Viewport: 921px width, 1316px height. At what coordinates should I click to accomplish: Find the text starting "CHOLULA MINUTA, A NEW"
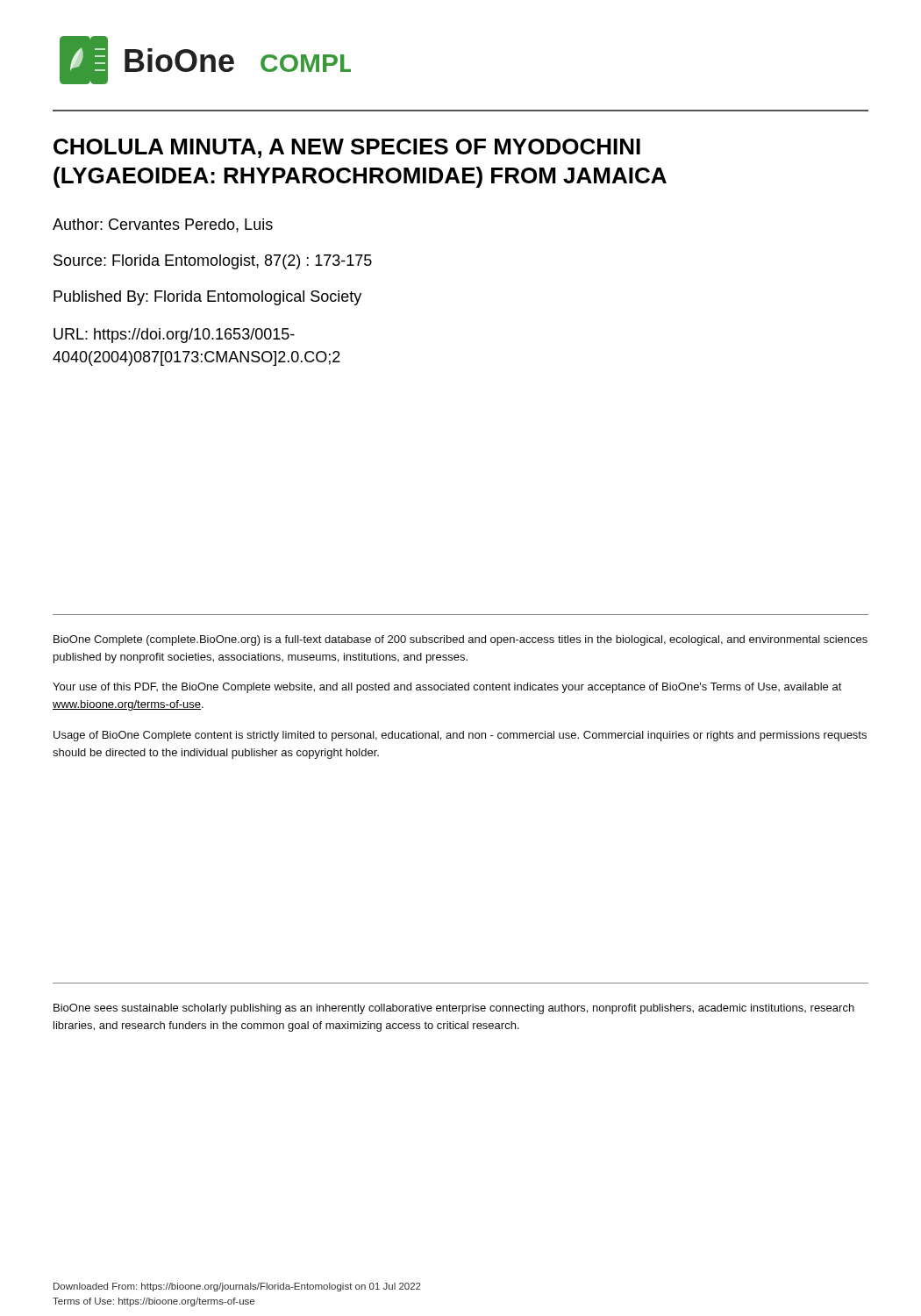[x=360, y=161]
